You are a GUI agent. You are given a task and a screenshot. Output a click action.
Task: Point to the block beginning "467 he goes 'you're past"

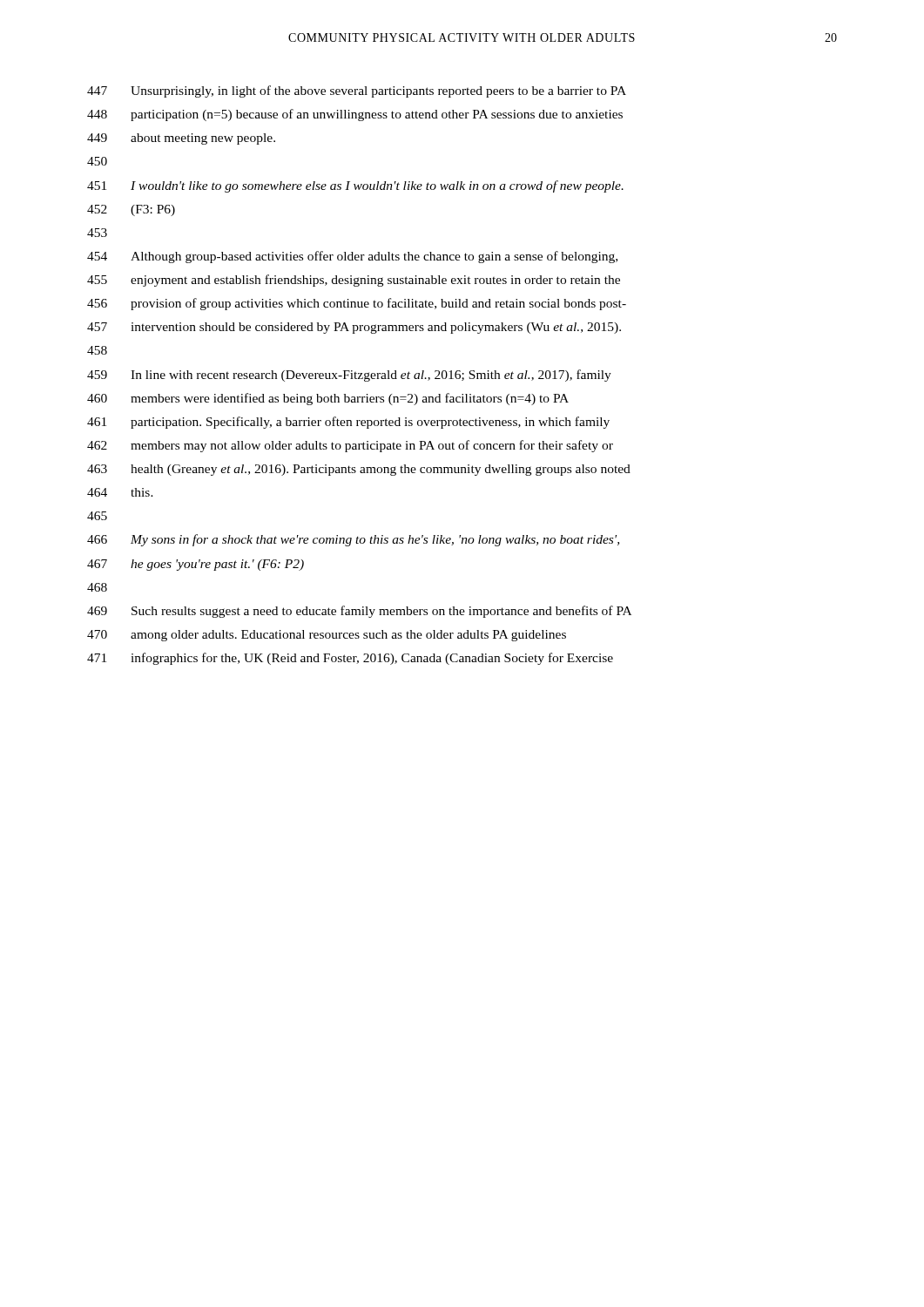pos(196,565)
